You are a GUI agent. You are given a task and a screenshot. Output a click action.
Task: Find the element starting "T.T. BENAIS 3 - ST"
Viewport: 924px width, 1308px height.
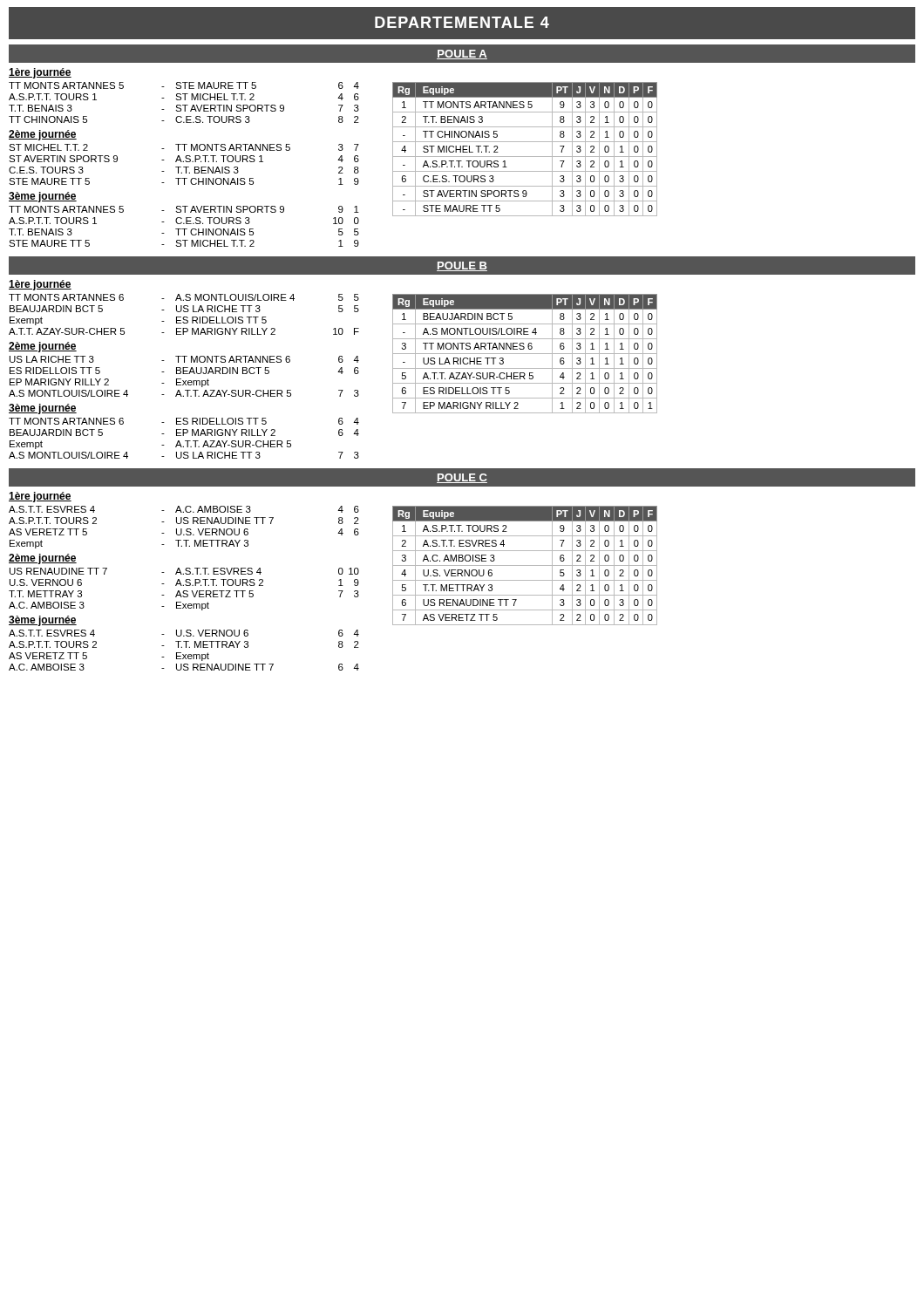(x=184, y=108)
